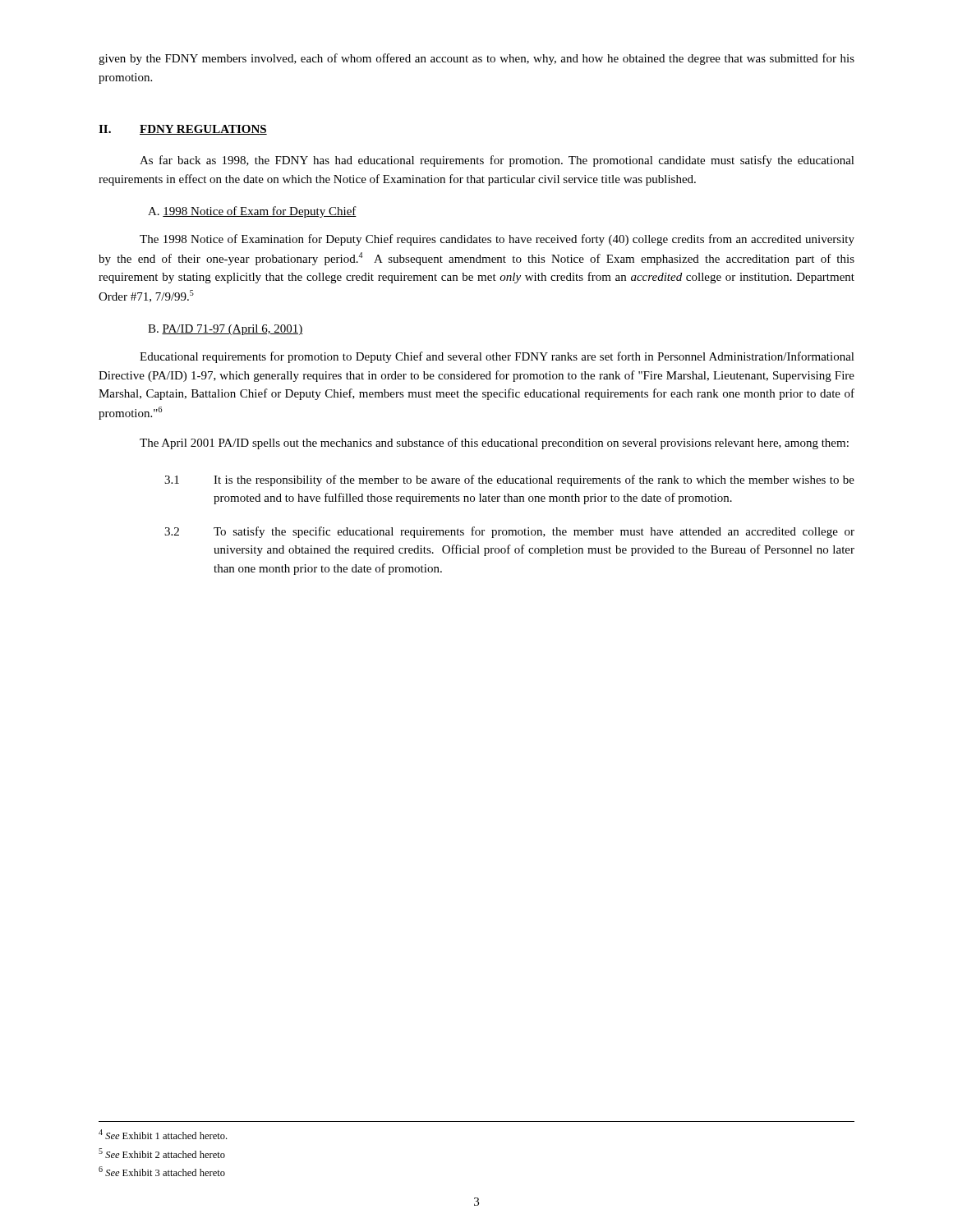Where is the passage that starts "4 See Exhibit 1 attached"?
Image resolution: width=953 pixels, height=1232 pixels.
point(163,1135)
